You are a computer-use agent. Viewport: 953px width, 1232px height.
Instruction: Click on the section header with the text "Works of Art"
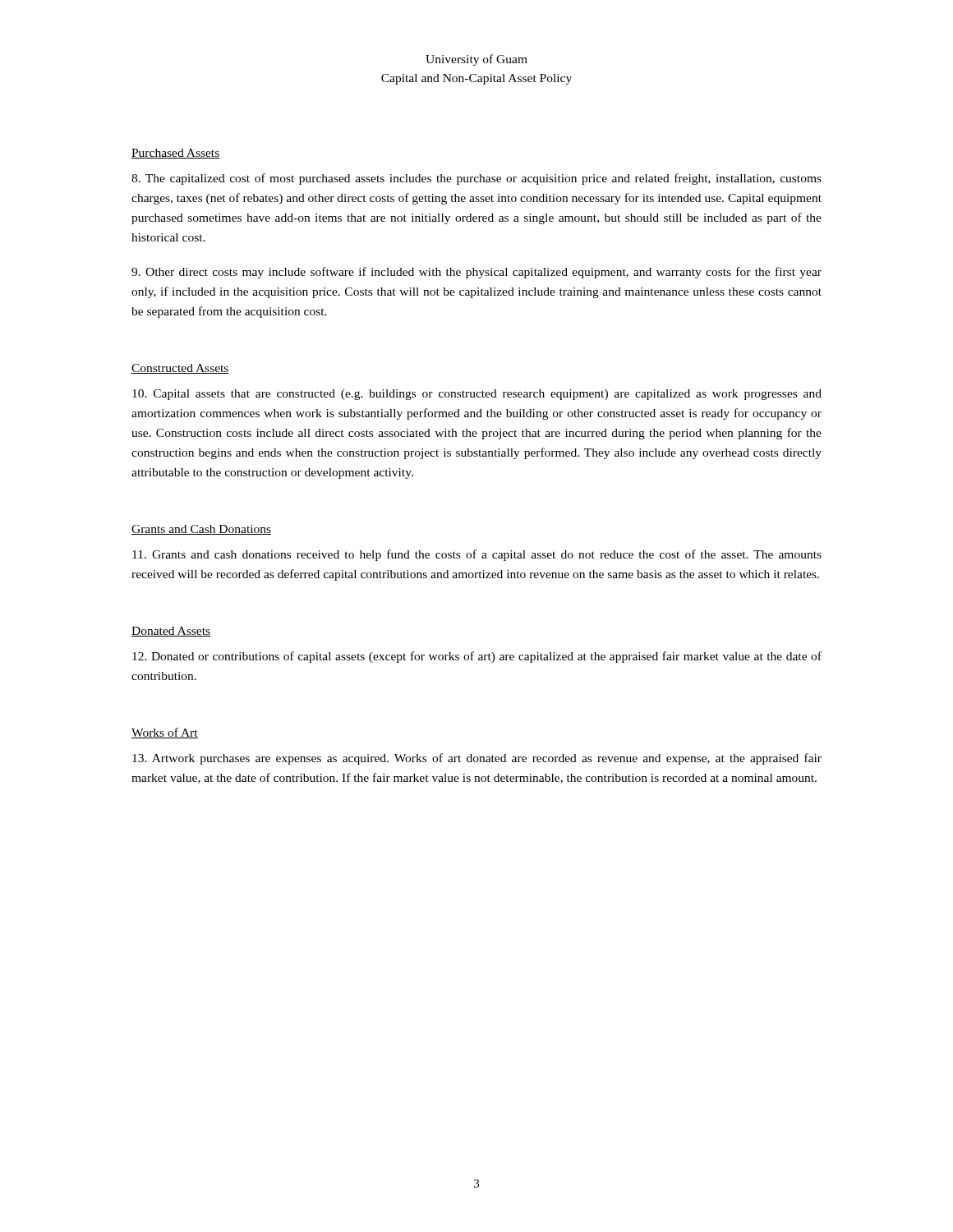click(165, 732)
